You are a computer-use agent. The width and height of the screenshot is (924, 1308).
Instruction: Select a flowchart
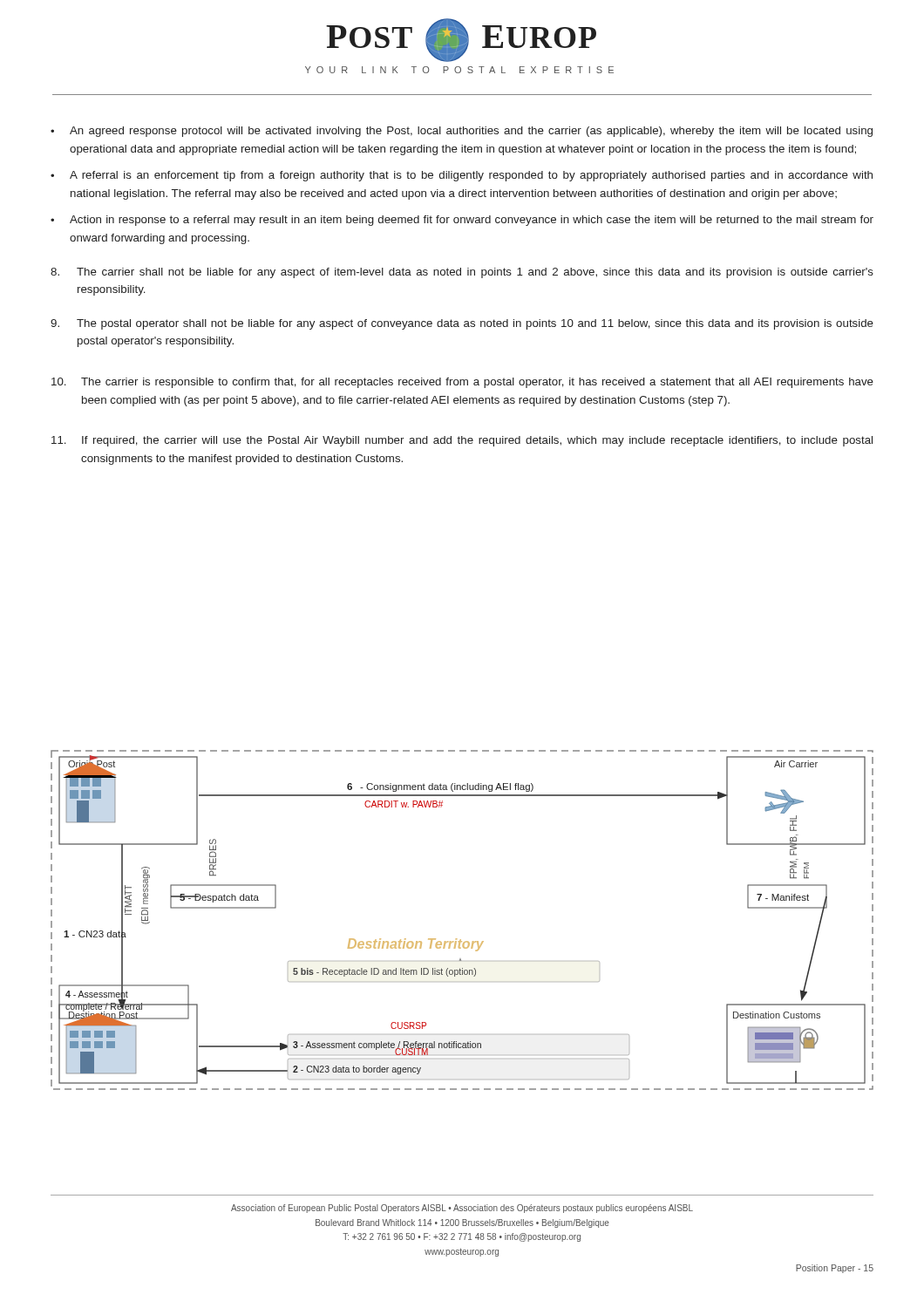(x=462, y=920)
